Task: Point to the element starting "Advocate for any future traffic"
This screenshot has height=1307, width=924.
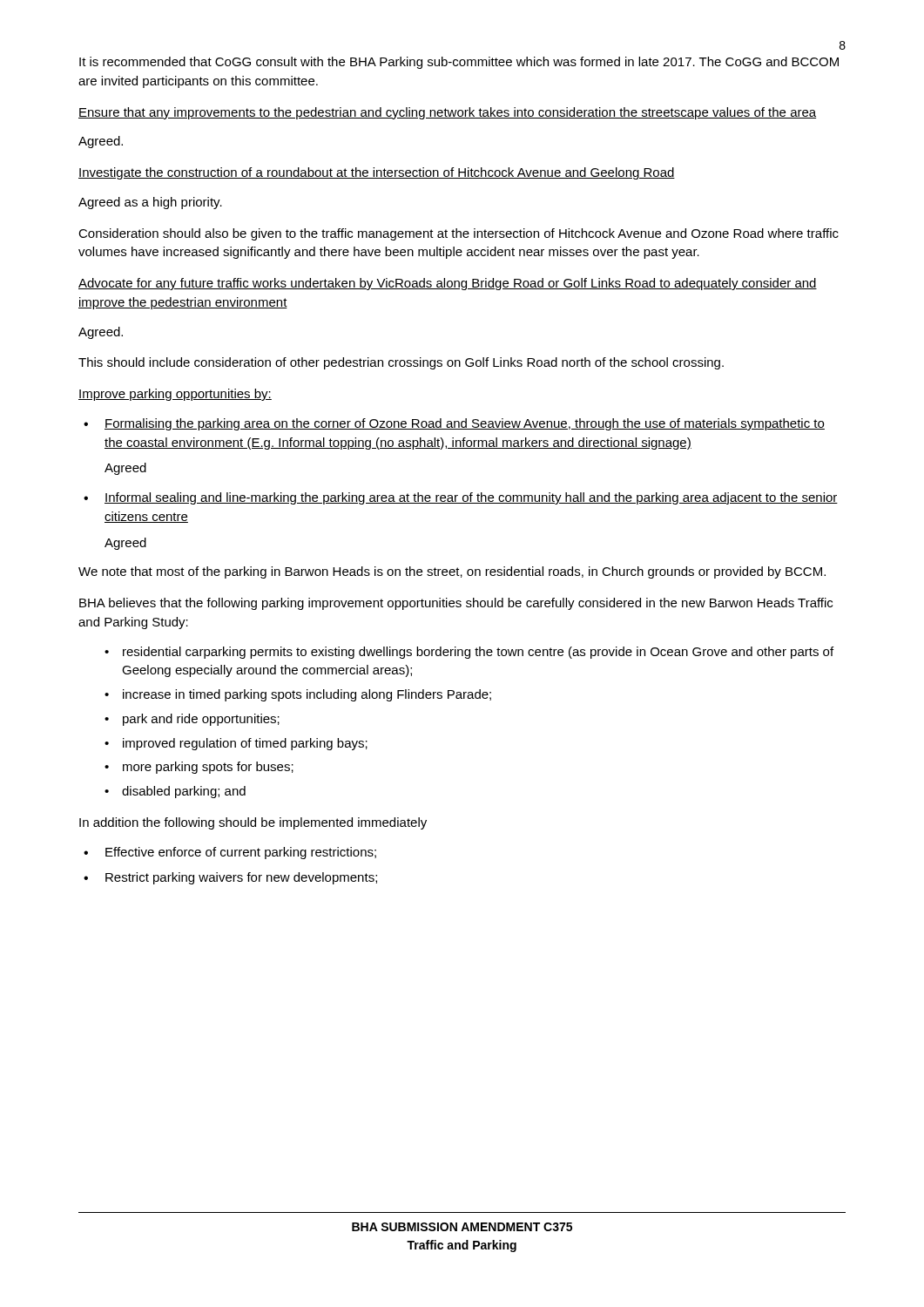Action: click(462, 293)
